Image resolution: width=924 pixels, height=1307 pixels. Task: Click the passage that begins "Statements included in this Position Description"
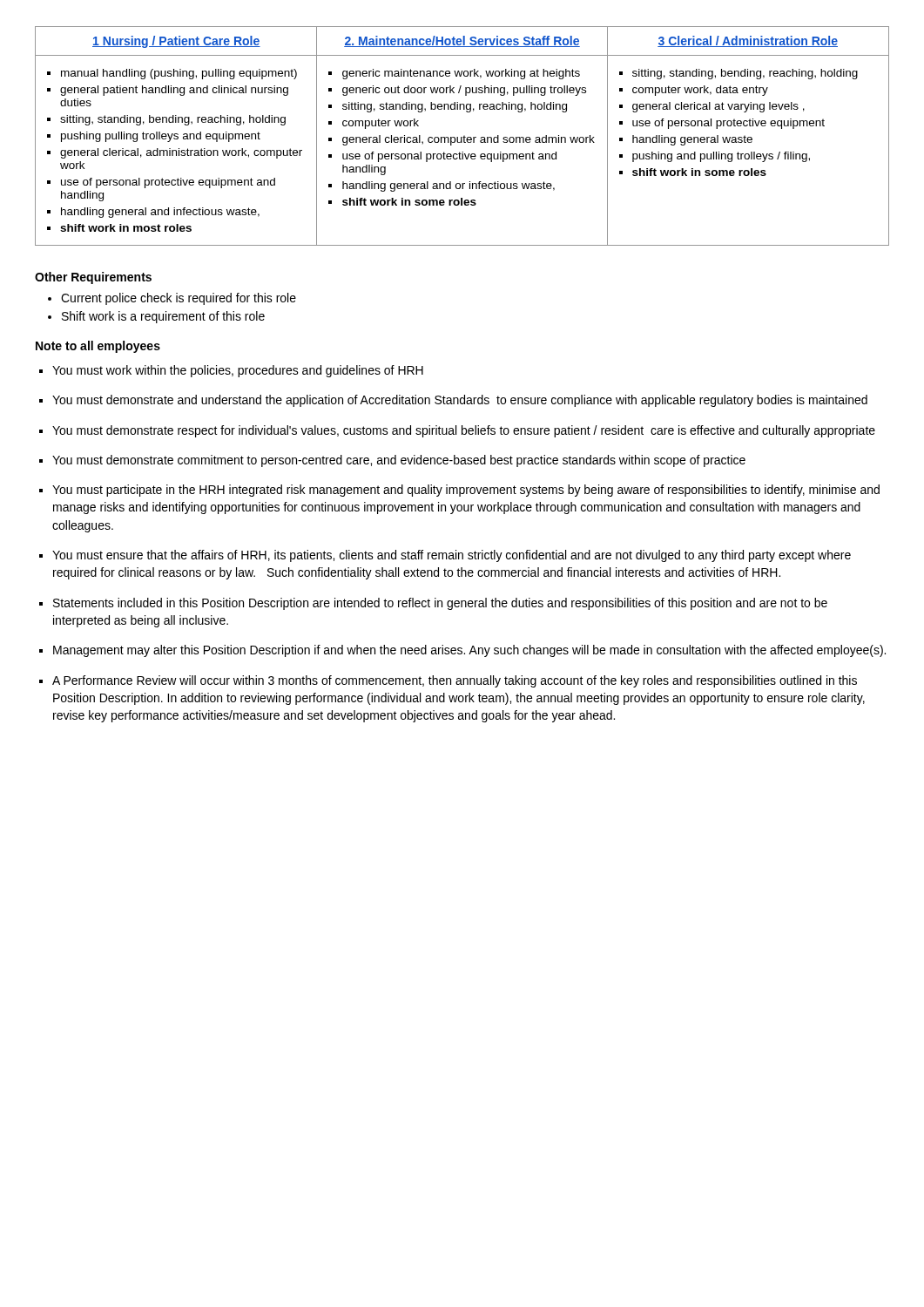471,612
